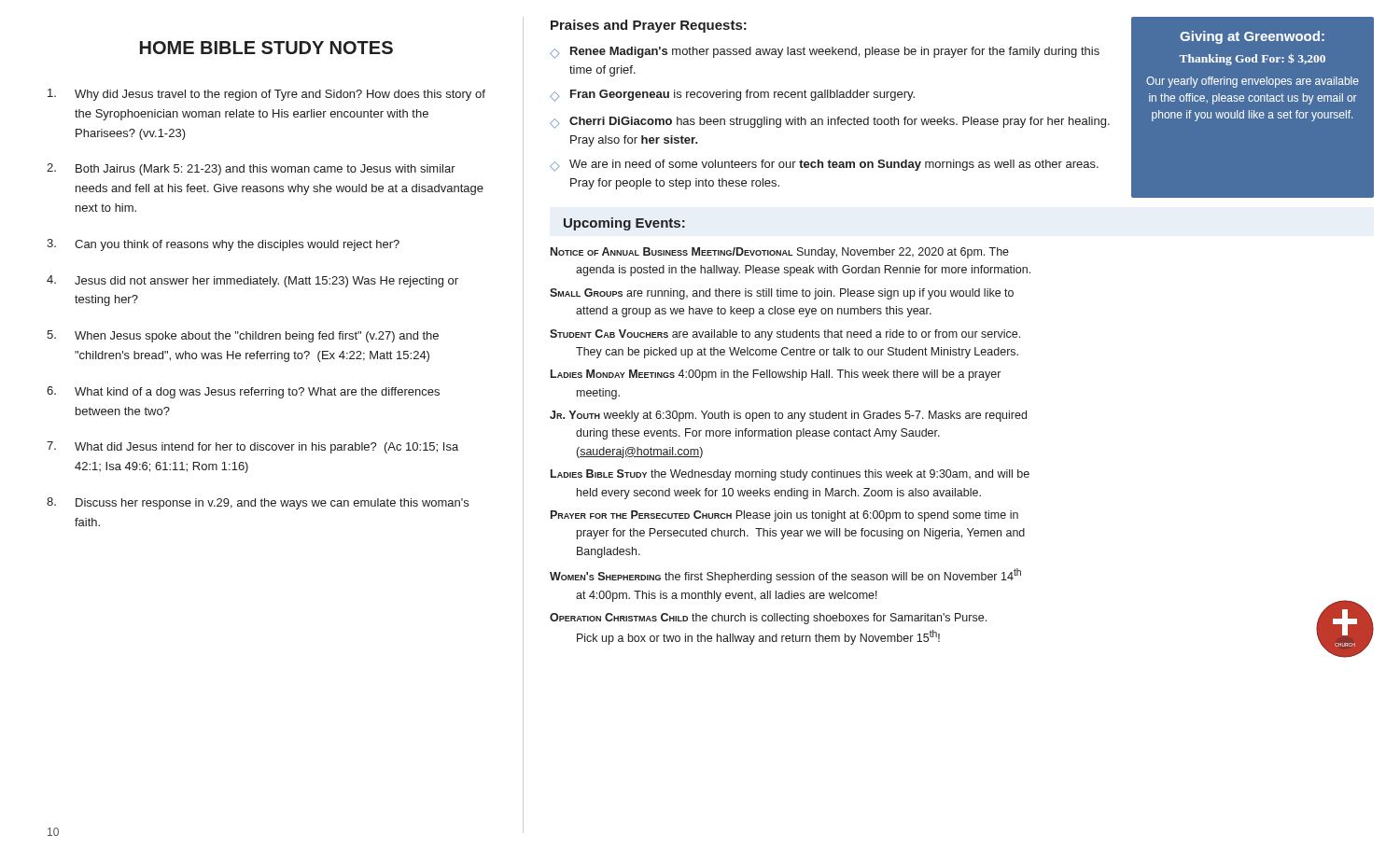Point to the text block starting "2. Both Jairus"
1400x850 pixels.
(266, 189)
